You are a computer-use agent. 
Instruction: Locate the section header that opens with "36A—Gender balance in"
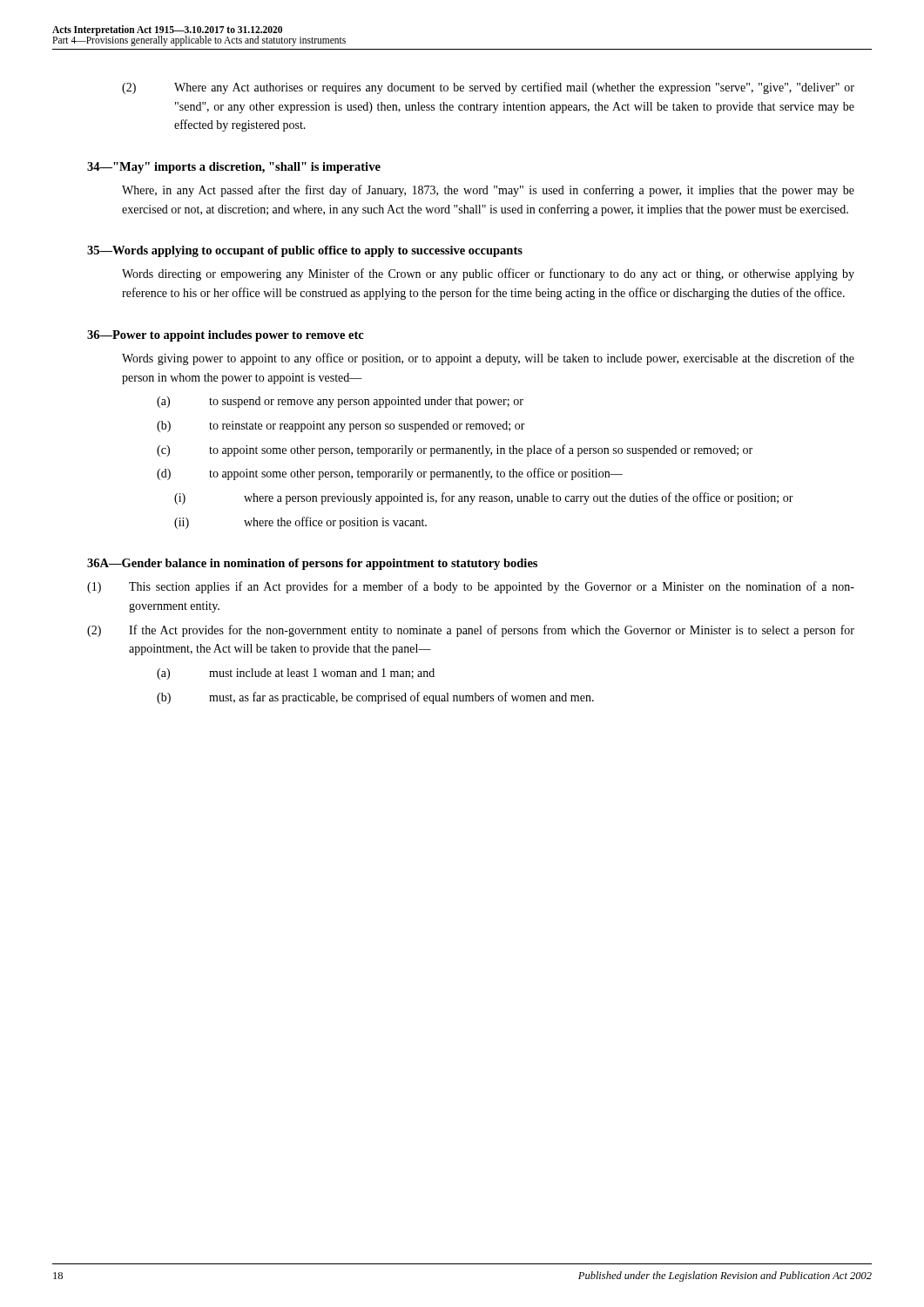point(312,563)
